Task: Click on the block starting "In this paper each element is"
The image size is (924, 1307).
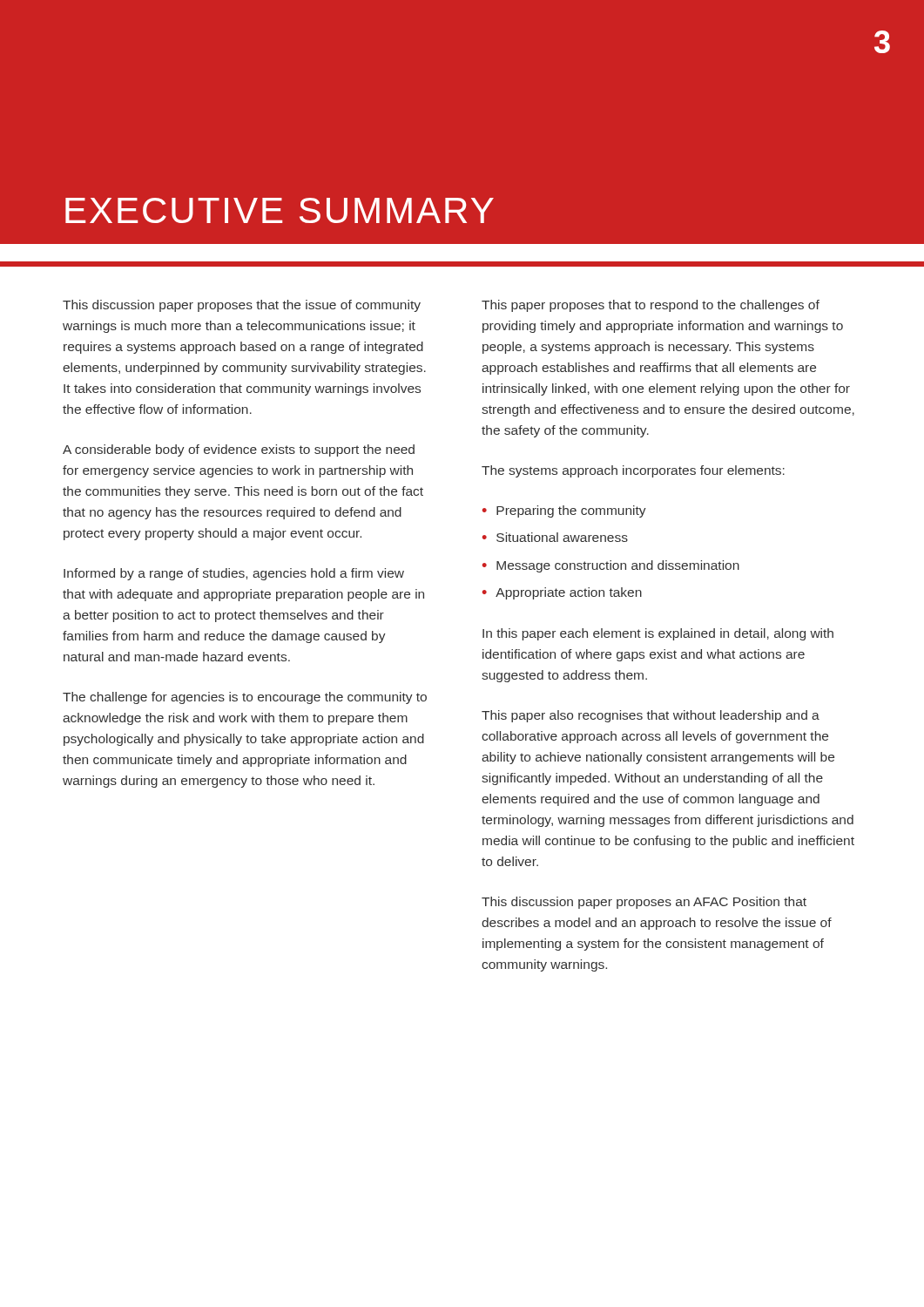Action: 658,654
